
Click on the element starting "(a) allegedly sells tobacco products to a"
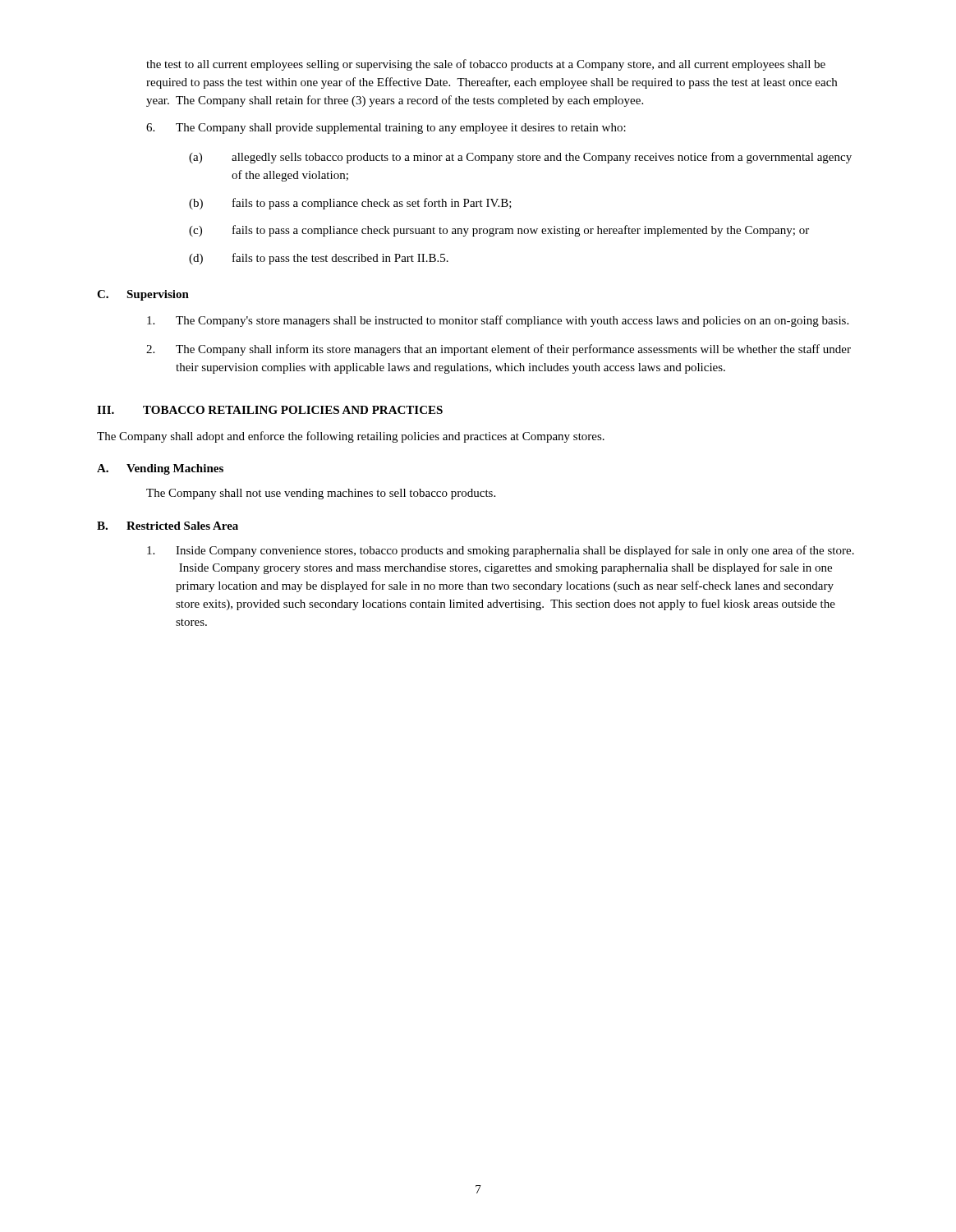point(524,167)
